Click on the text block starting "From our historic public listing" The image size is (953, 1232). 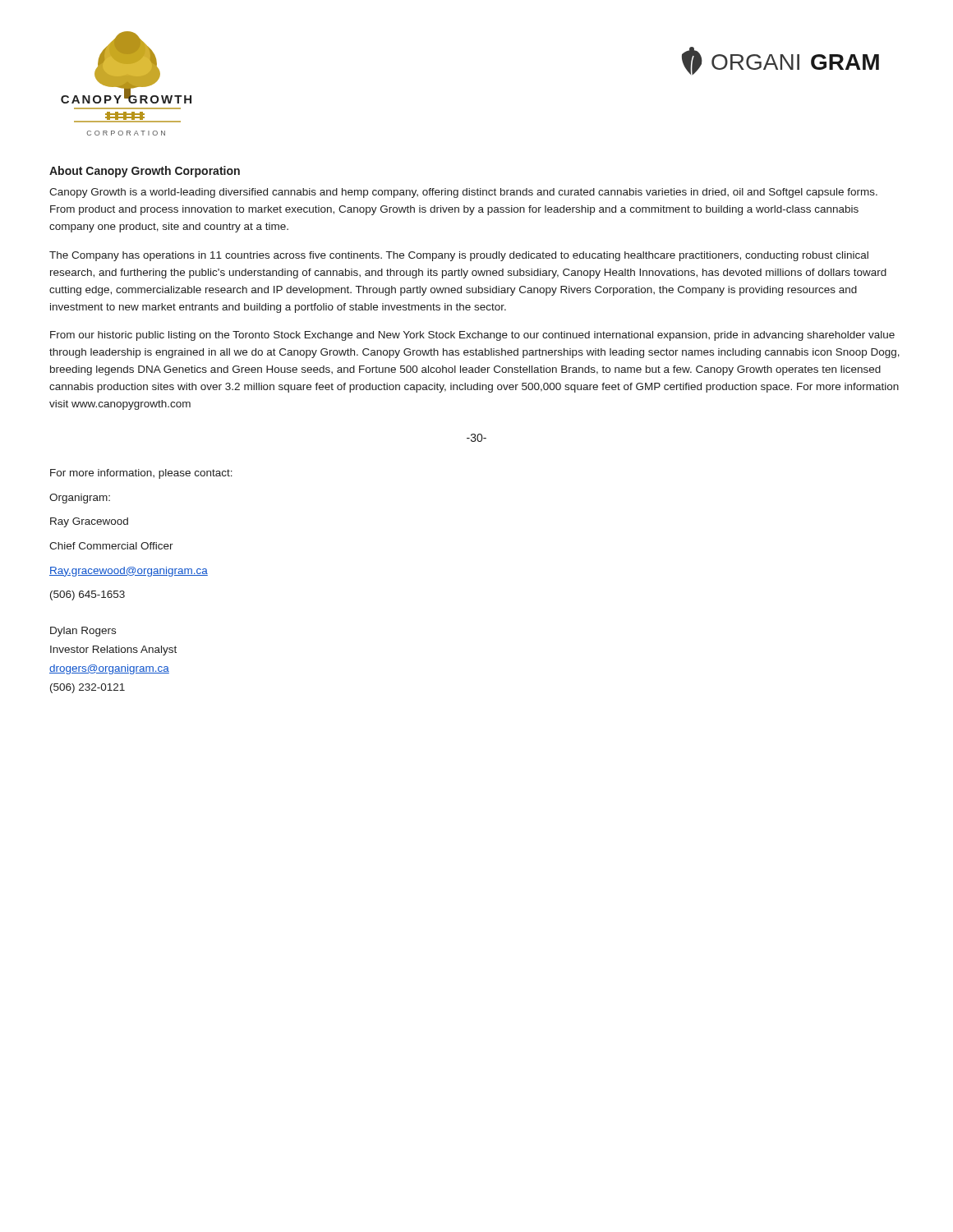click(475, 369)
